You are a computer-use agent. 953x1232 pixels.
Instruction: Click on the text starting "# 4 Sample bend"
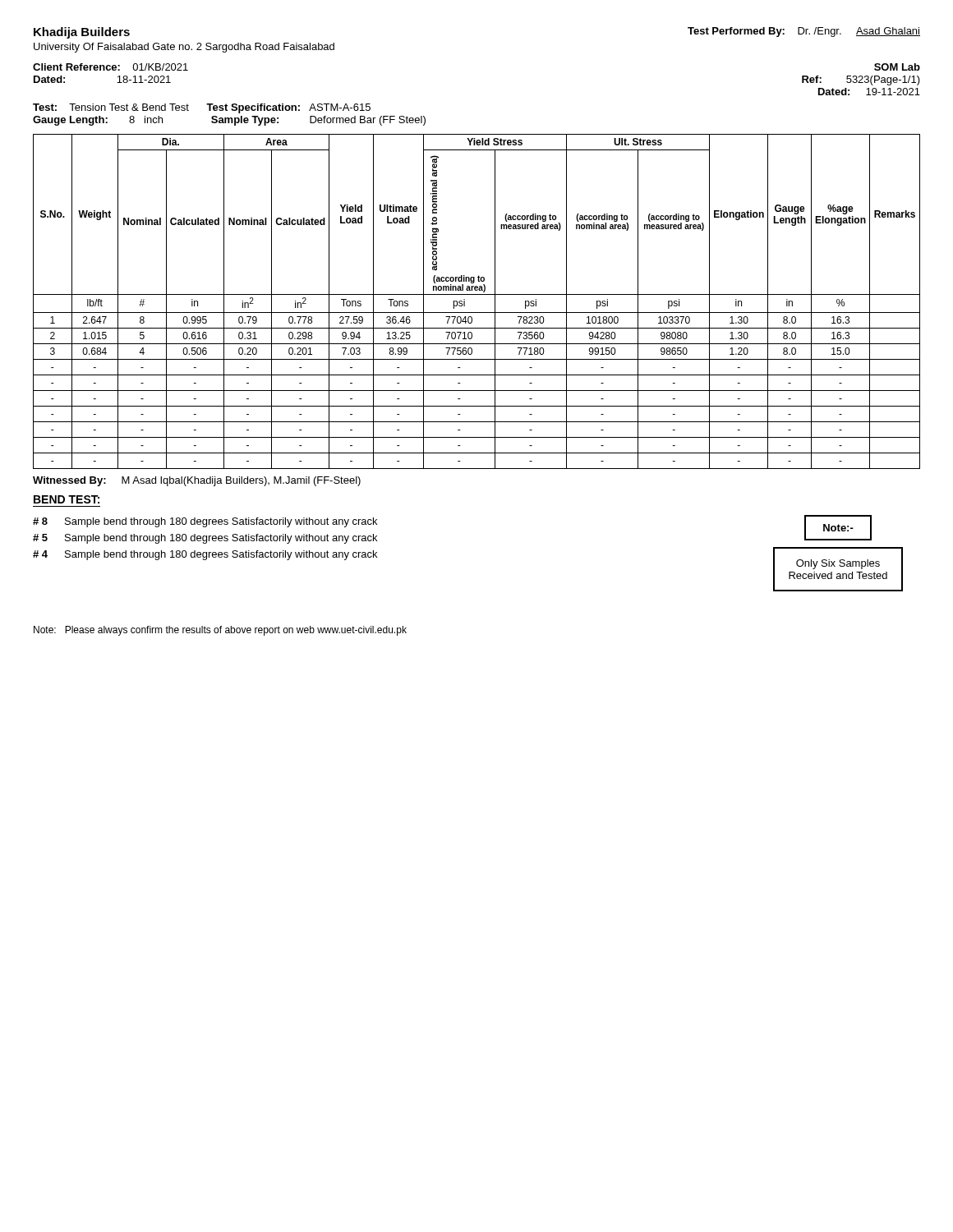(205, 554)
